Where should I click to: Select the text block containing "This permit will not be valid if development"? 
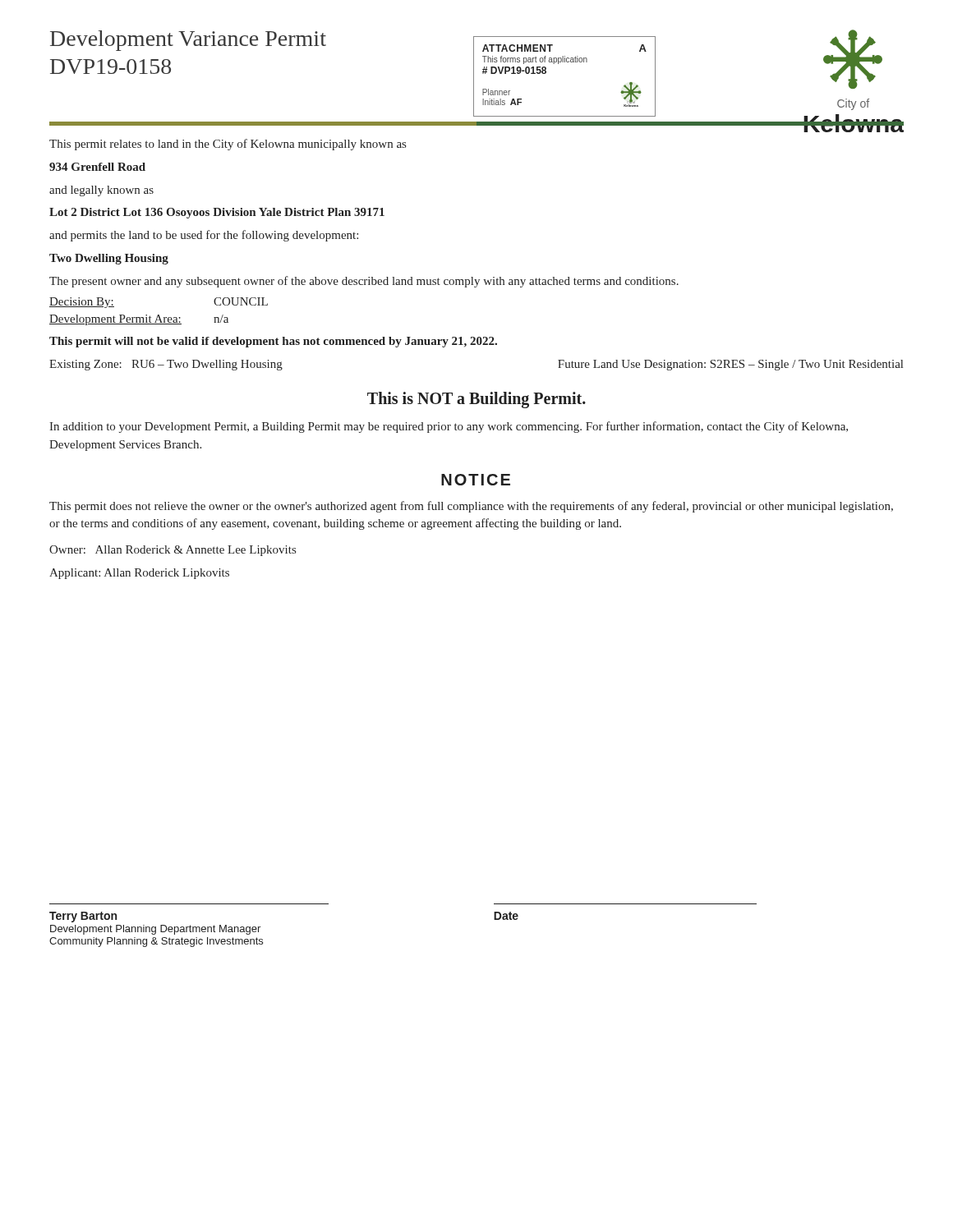tap(476, 342)
